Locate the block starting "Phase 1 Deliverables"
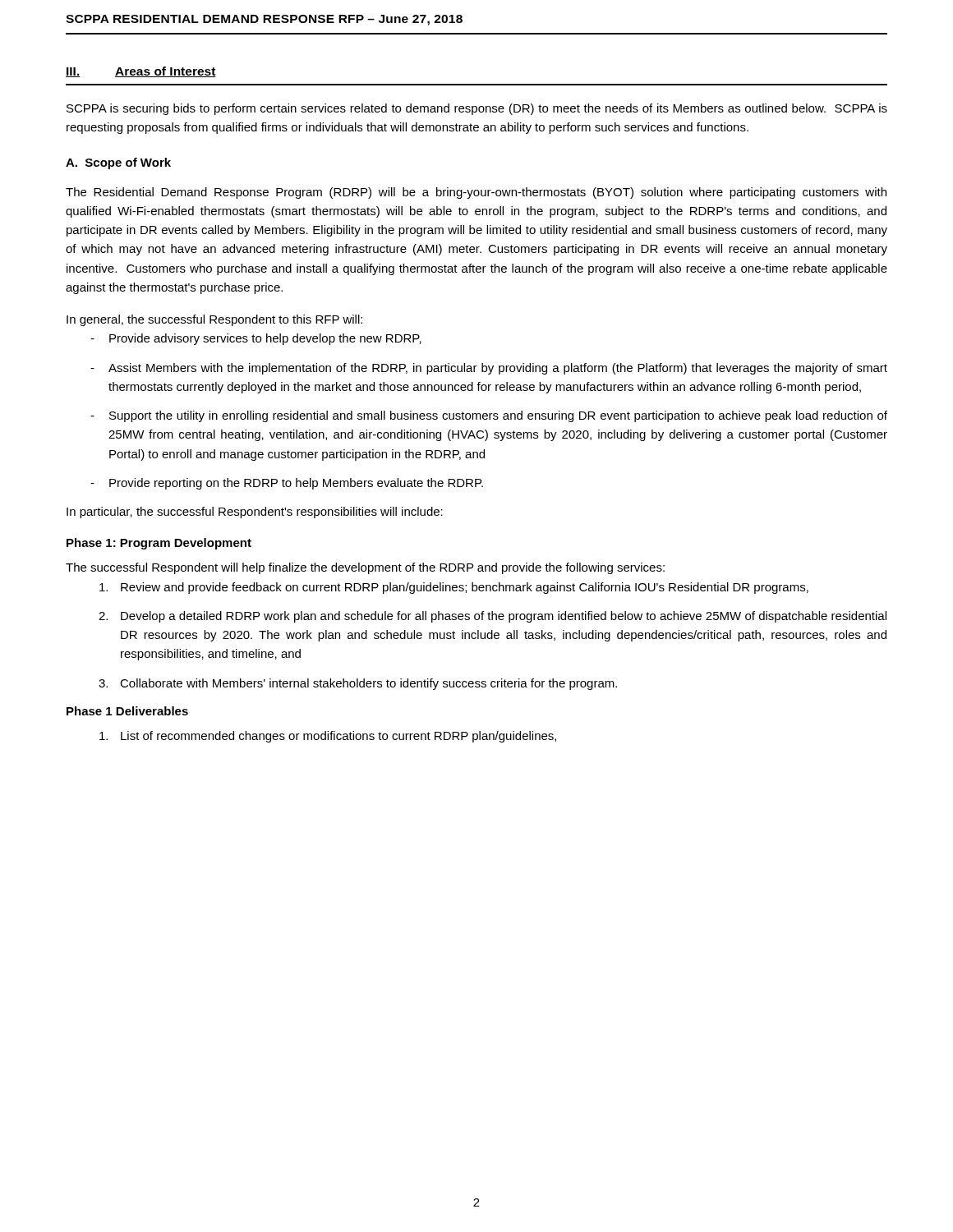953x1232 pixels. coord(127,711)
